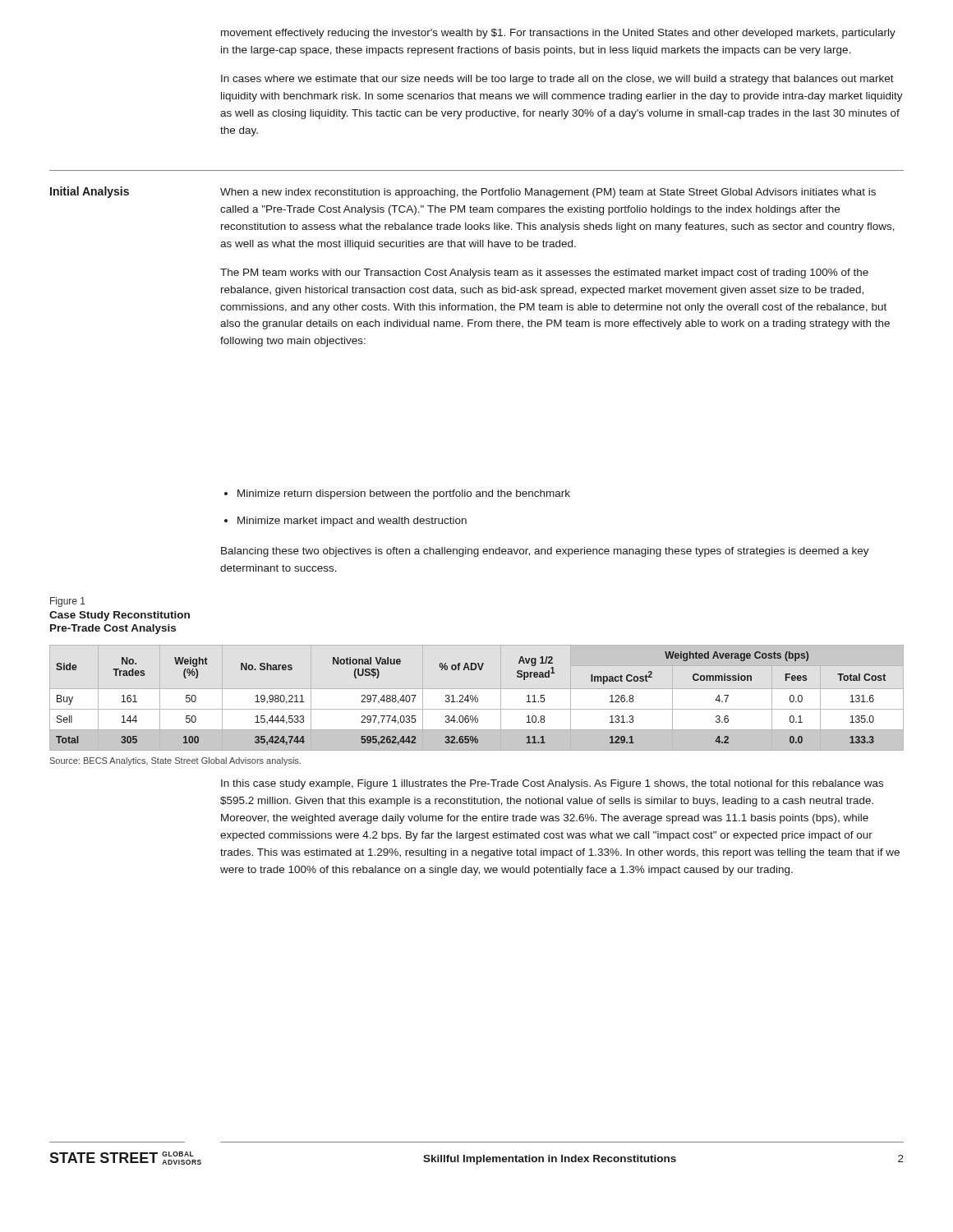Find a section header
953x1232 pixels.
pyautogui.click(x=117, y=192)
